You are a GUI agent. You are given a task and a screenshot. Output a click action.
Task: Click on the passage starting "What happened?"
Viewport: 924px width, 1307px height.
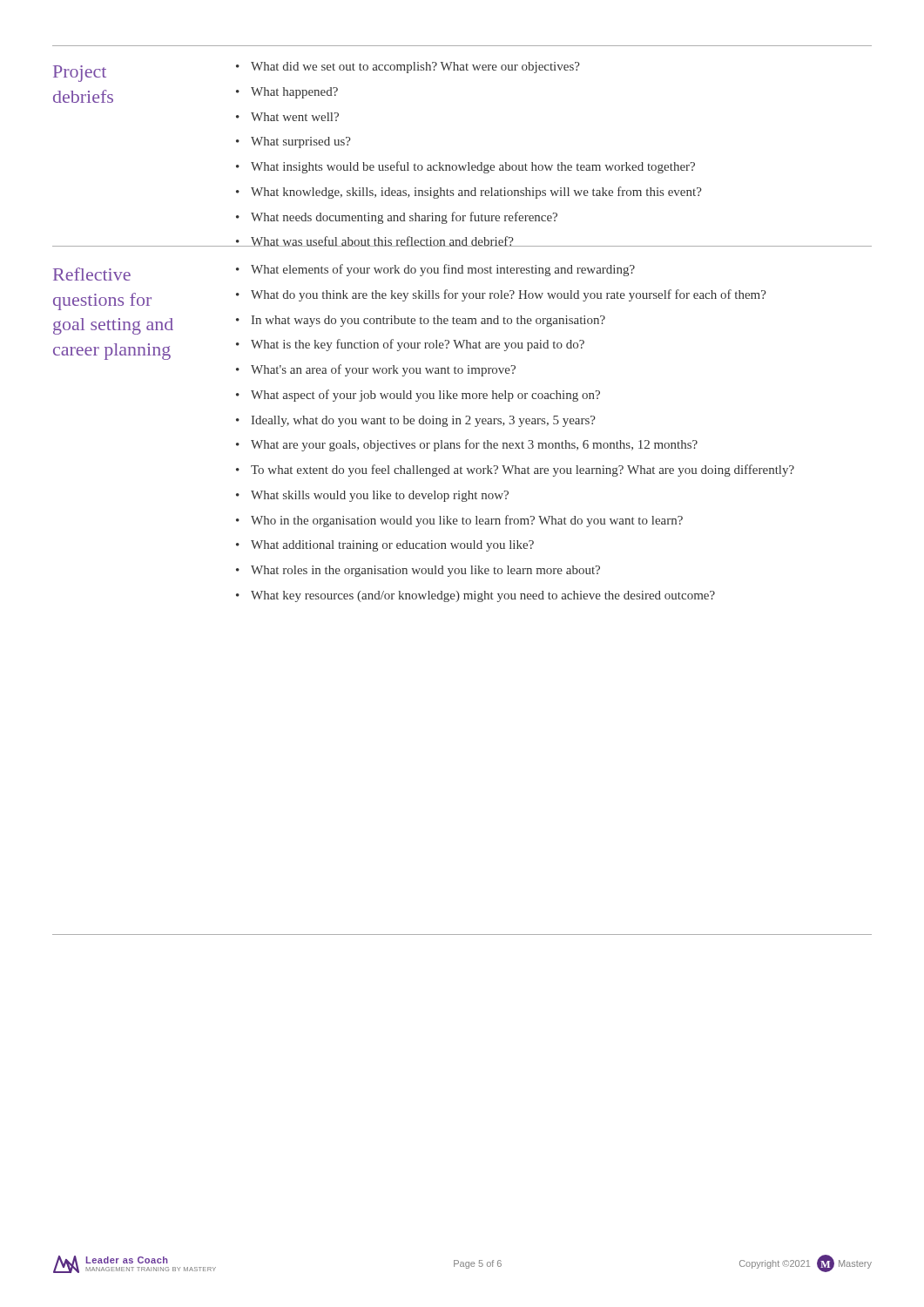[x=287, y=93]
